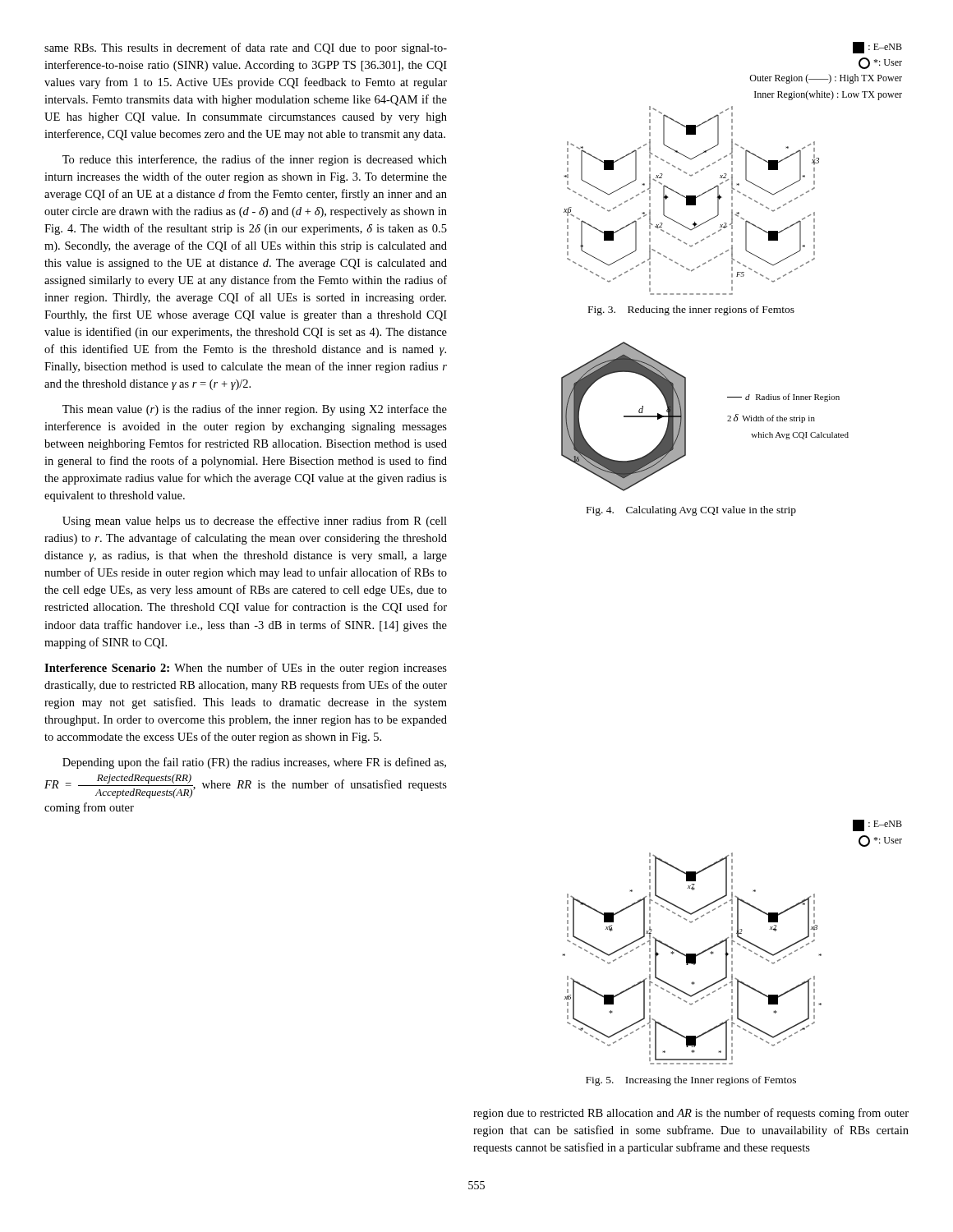This screenshot has height=1232, width=953.
Task: Find the caption with the text "Fig. 3. Reducing the inner"
Action: (x=691, y=309)
